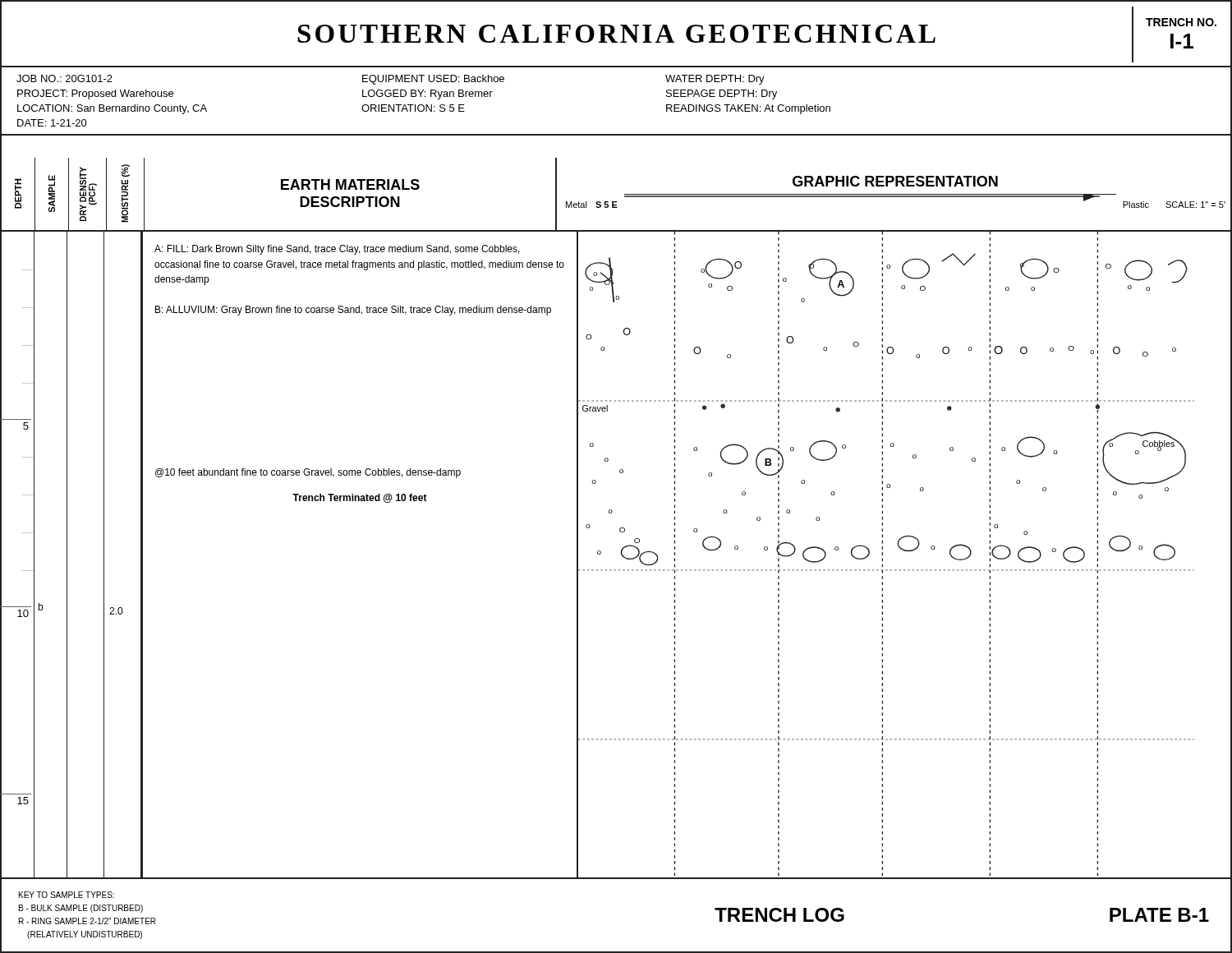Select the block starting "TRENCH LOG"
This screenshot has width=1232, height=953.
point(780,915)
